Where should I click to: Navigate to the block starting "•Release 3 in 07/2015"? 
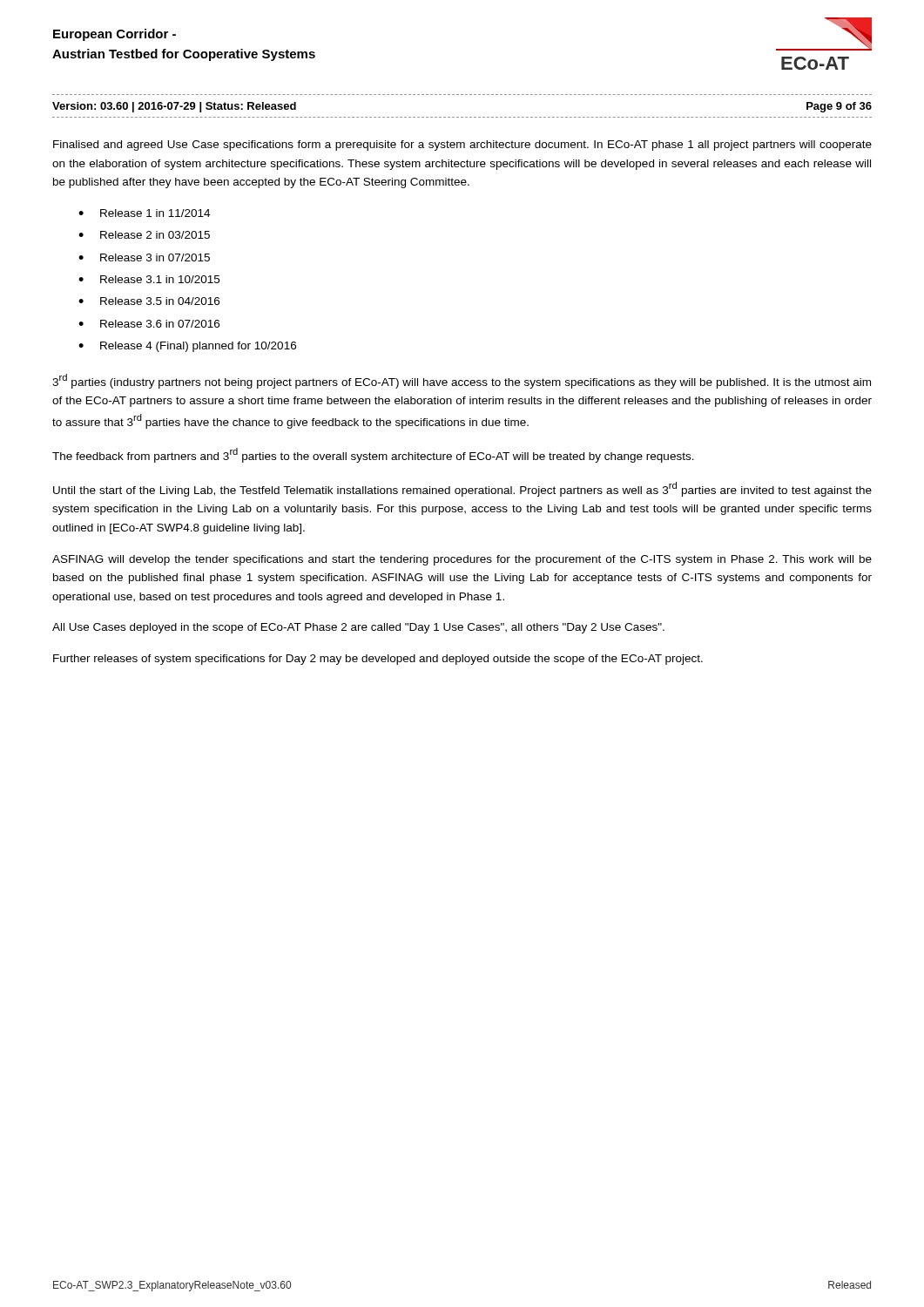tap(144, 258)
